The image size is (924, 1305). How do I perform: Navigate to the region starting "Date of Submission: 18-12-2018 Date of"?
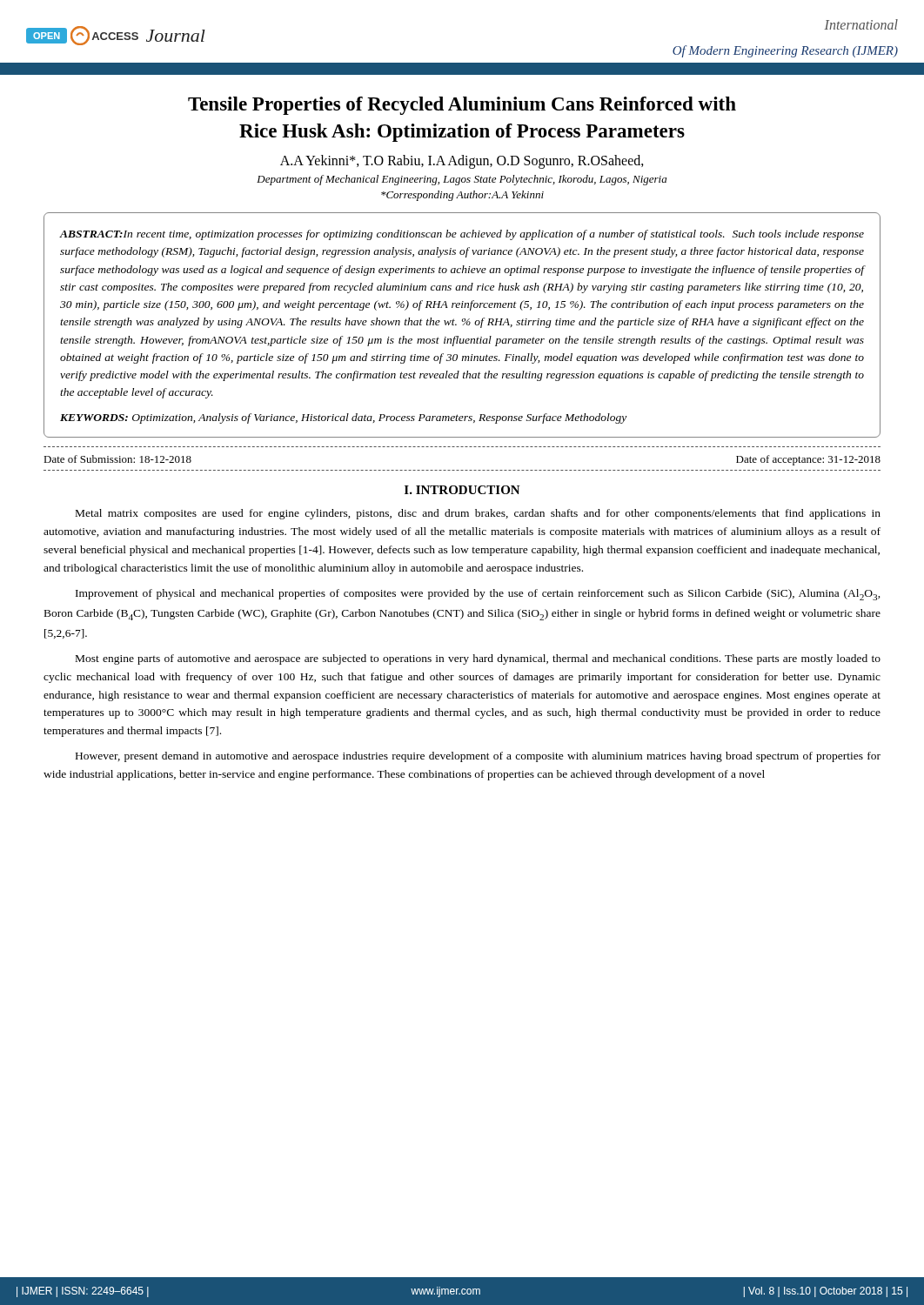(462, 459)
